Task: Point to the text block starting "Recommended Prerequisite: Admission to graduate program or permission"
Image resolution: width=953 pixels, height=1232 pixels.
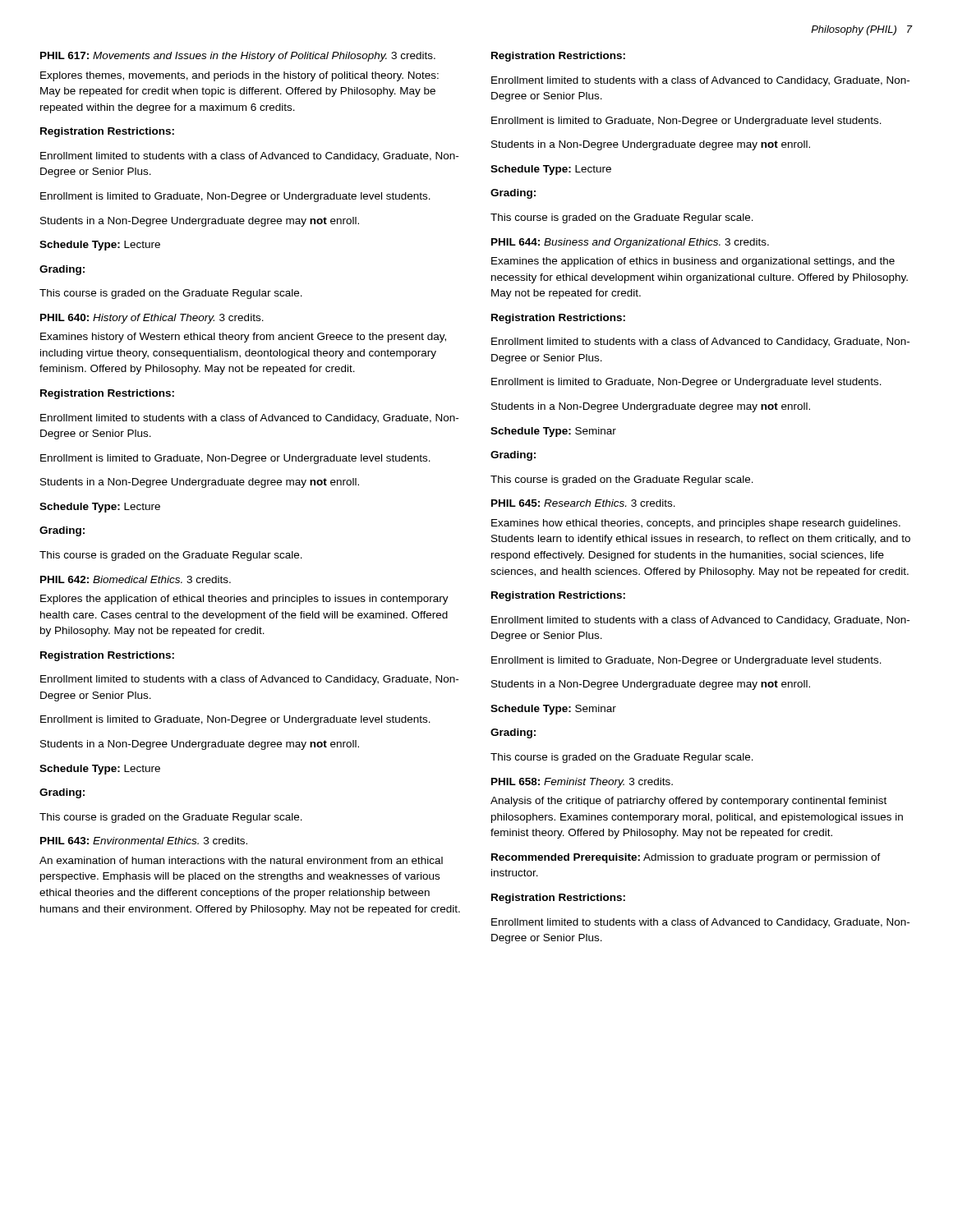Action: tap(702, 865)
